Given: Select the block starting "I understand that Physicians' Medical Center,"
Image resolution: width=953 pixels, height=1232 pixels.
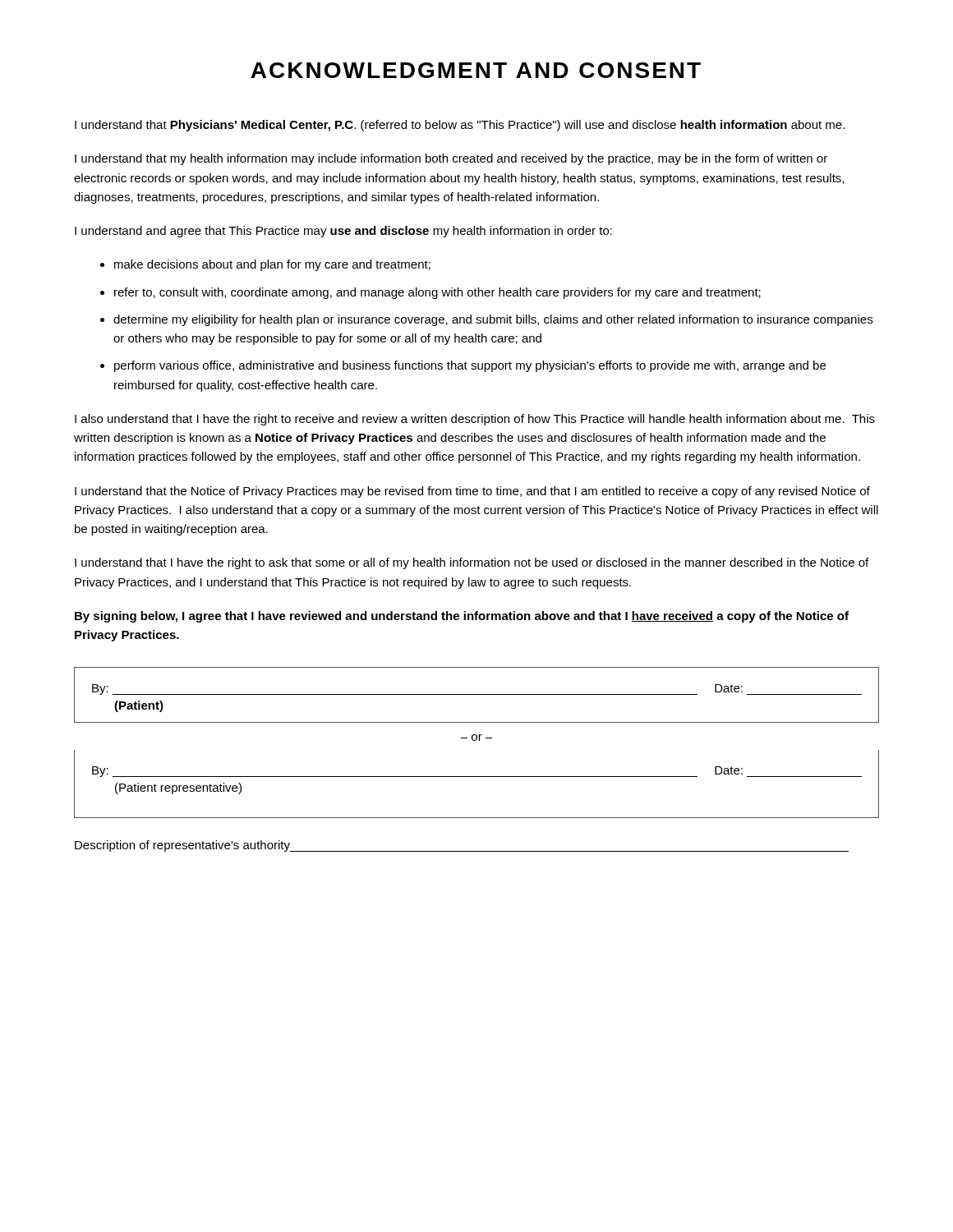Looking at the screenshot, I should tap(460, 124).
